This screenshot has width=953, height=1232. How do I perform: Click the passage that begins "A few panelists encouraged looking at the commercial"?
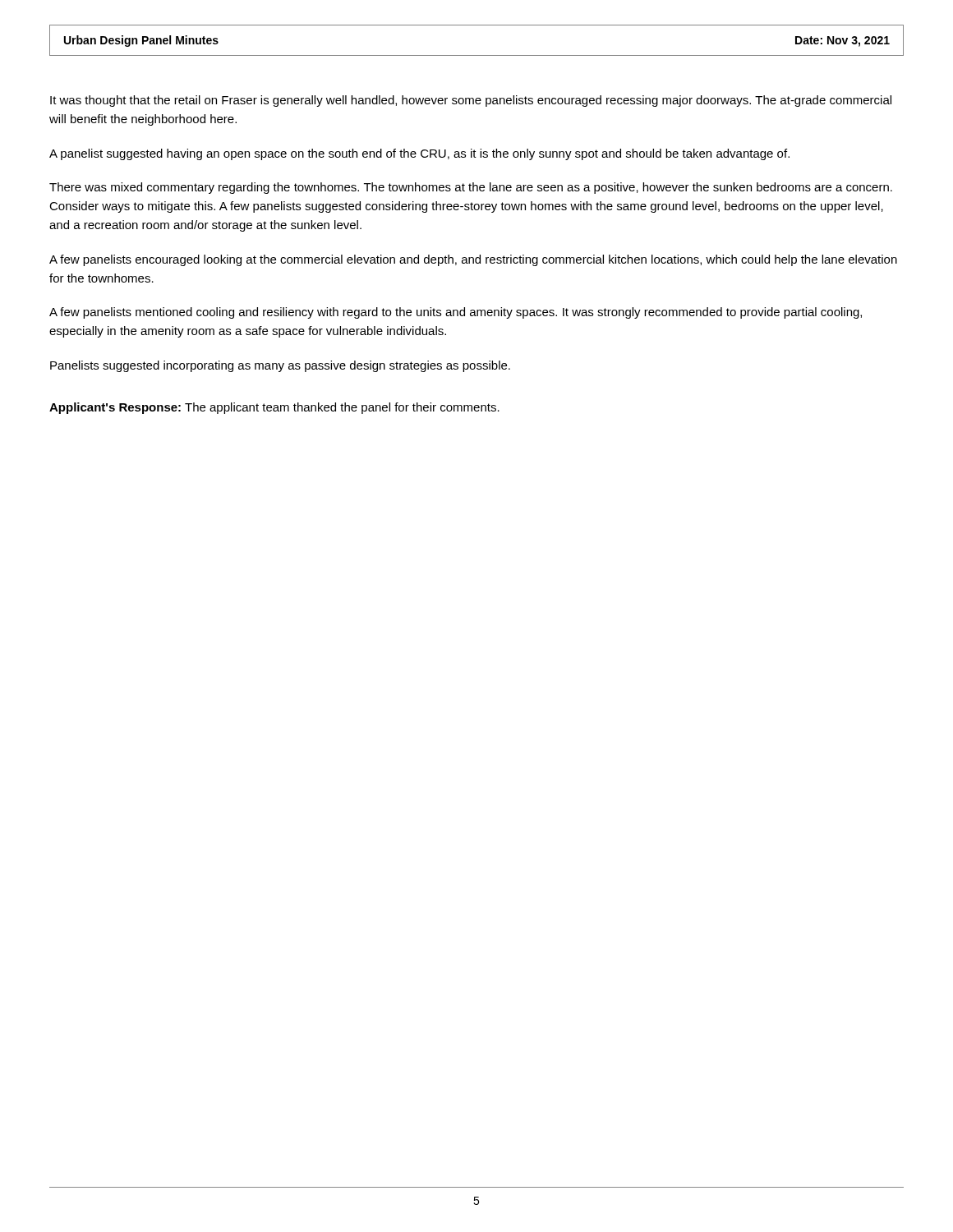[x=473, y=268]
